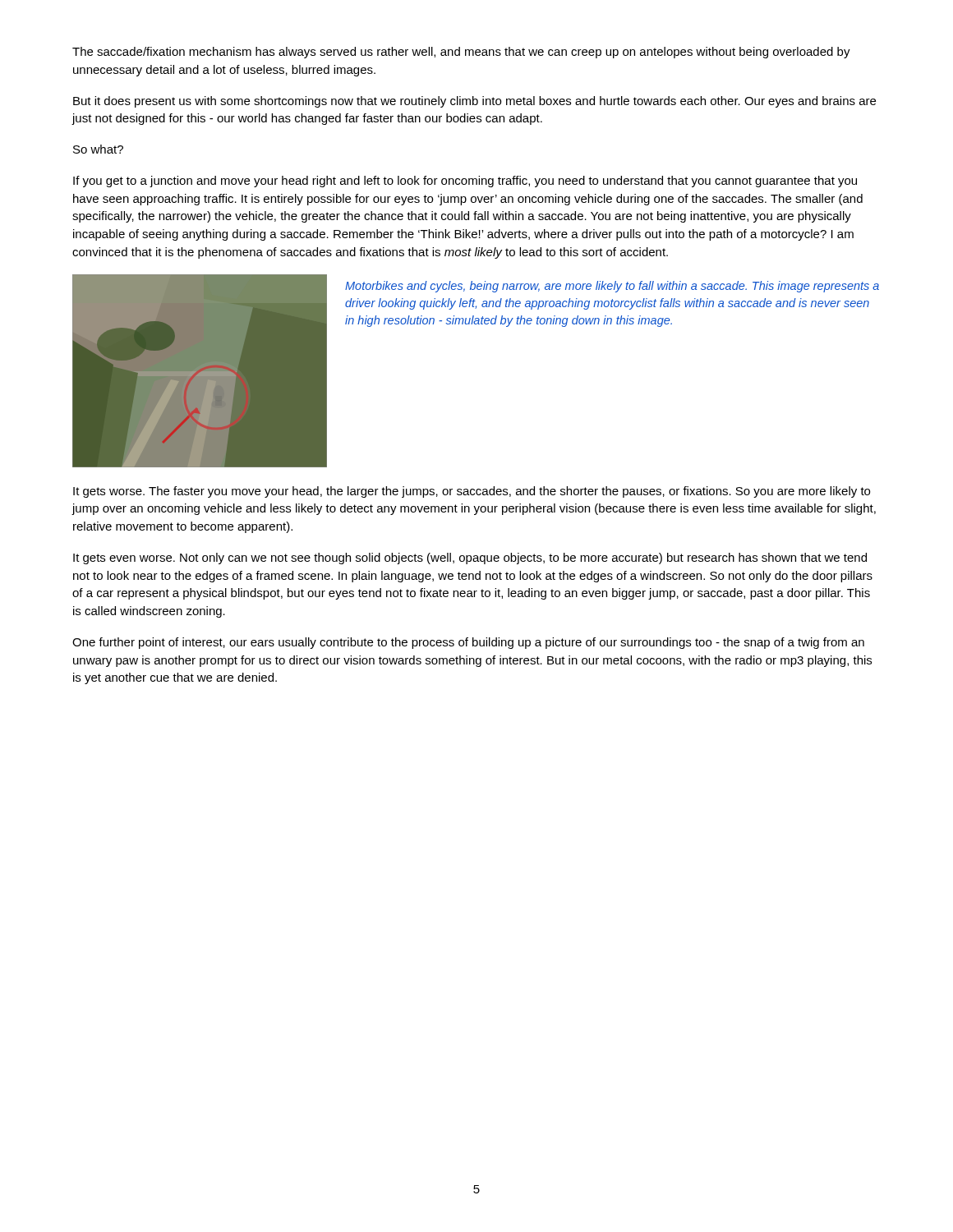Click the passage that begins "But it does present us with some"
This screenshot has height=1232, width=953.
tap(474, 109)
